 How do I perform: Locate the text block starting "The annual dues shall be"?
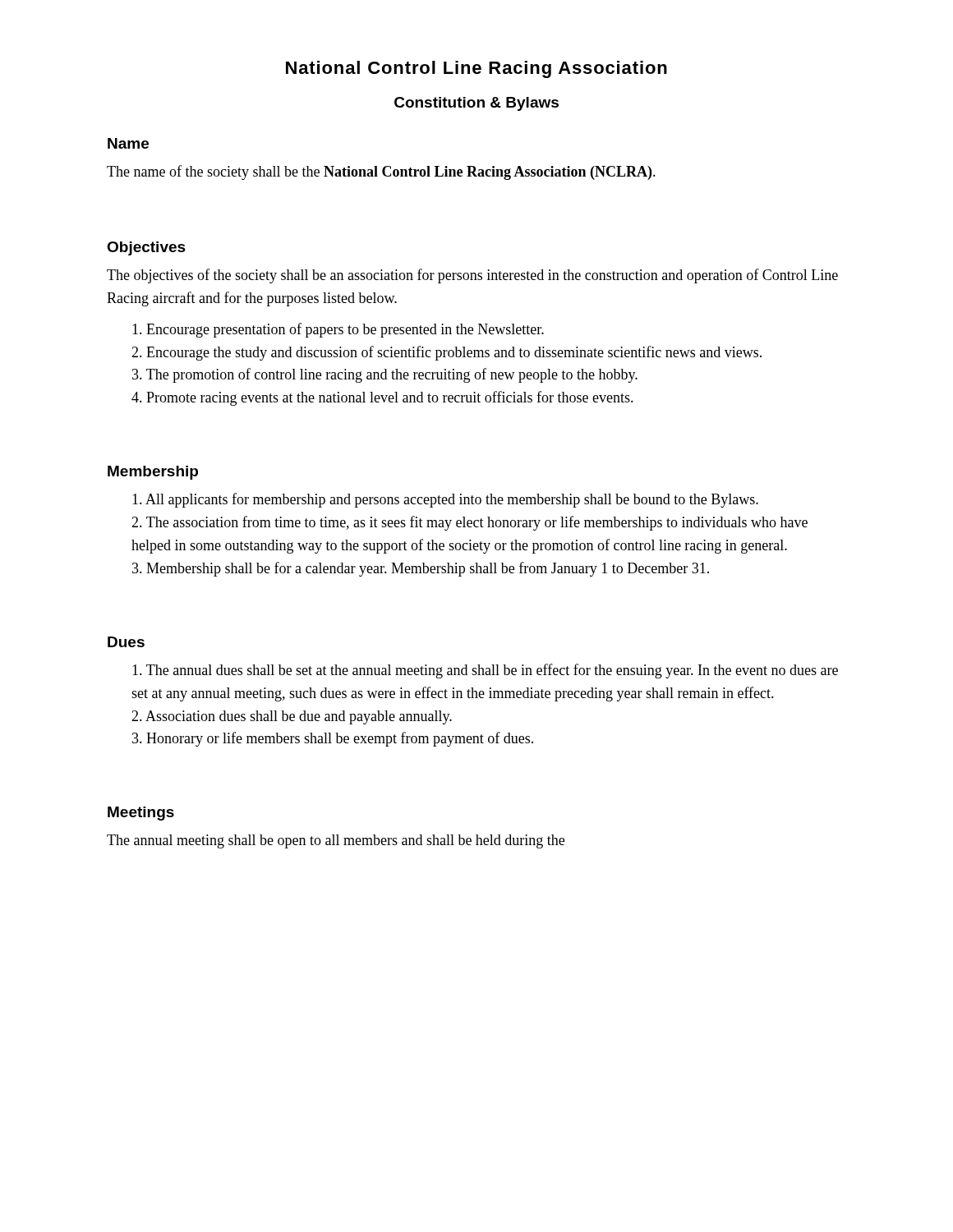click(485, 681)
